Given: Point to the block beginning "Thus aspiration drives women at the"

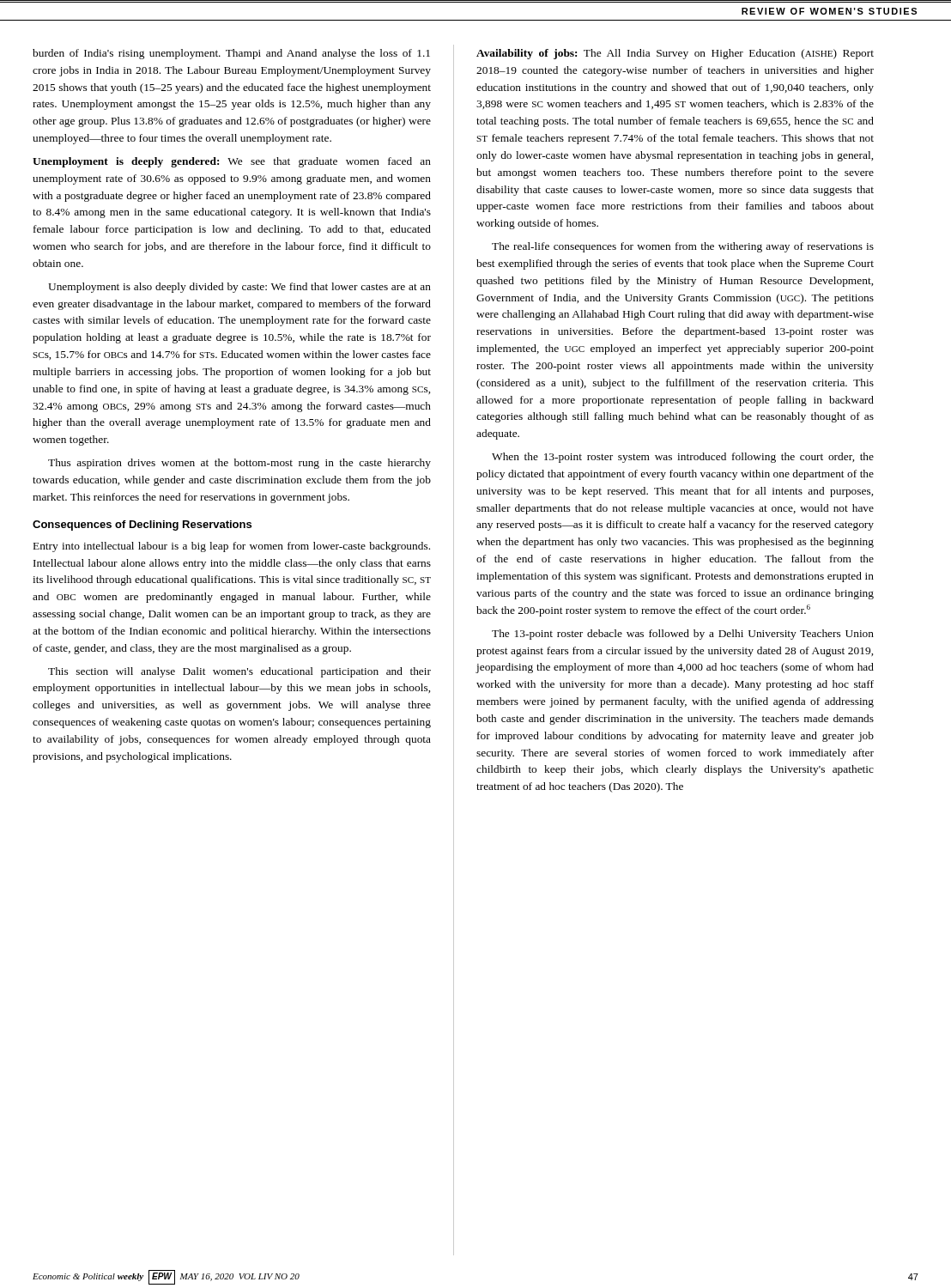Looking at the screenshot, I should click(x=232, y=480).
